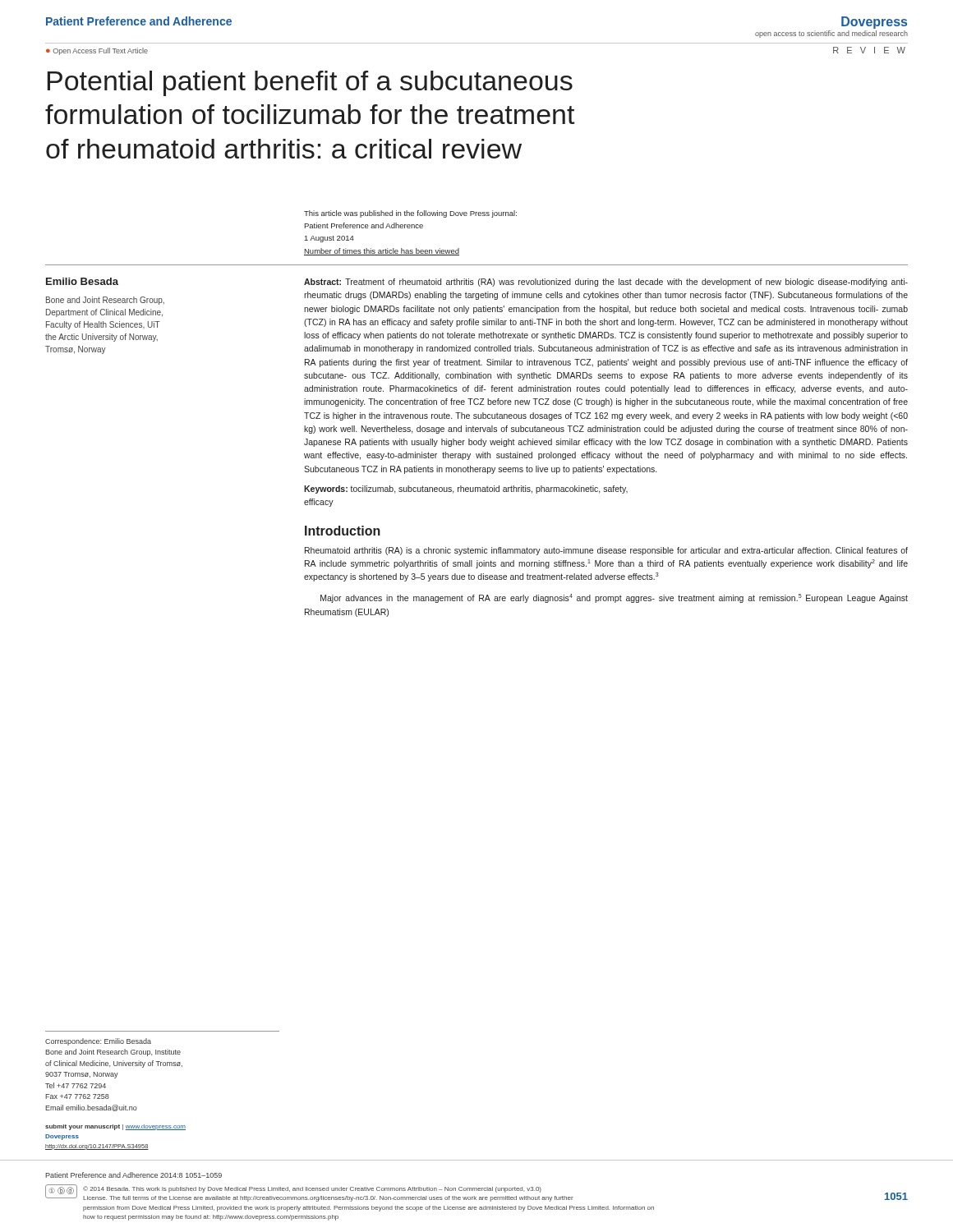Point to the block beginning "Bone and Joint Research Group, Department of"

[x=105, y=325]
